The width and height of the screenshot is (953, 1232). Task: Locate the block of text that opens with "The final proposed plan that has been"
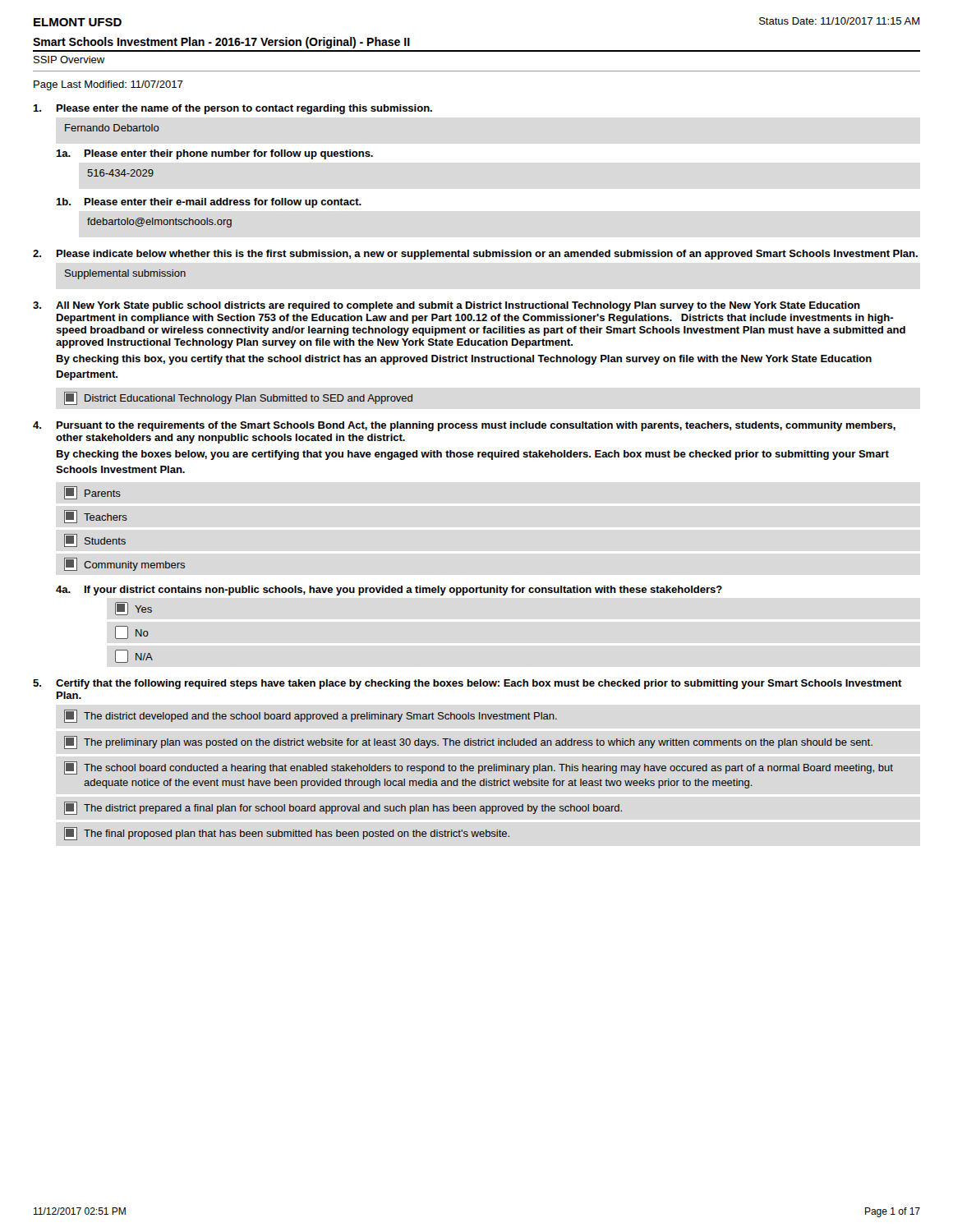pyautogui.click(x=287, y=834)
